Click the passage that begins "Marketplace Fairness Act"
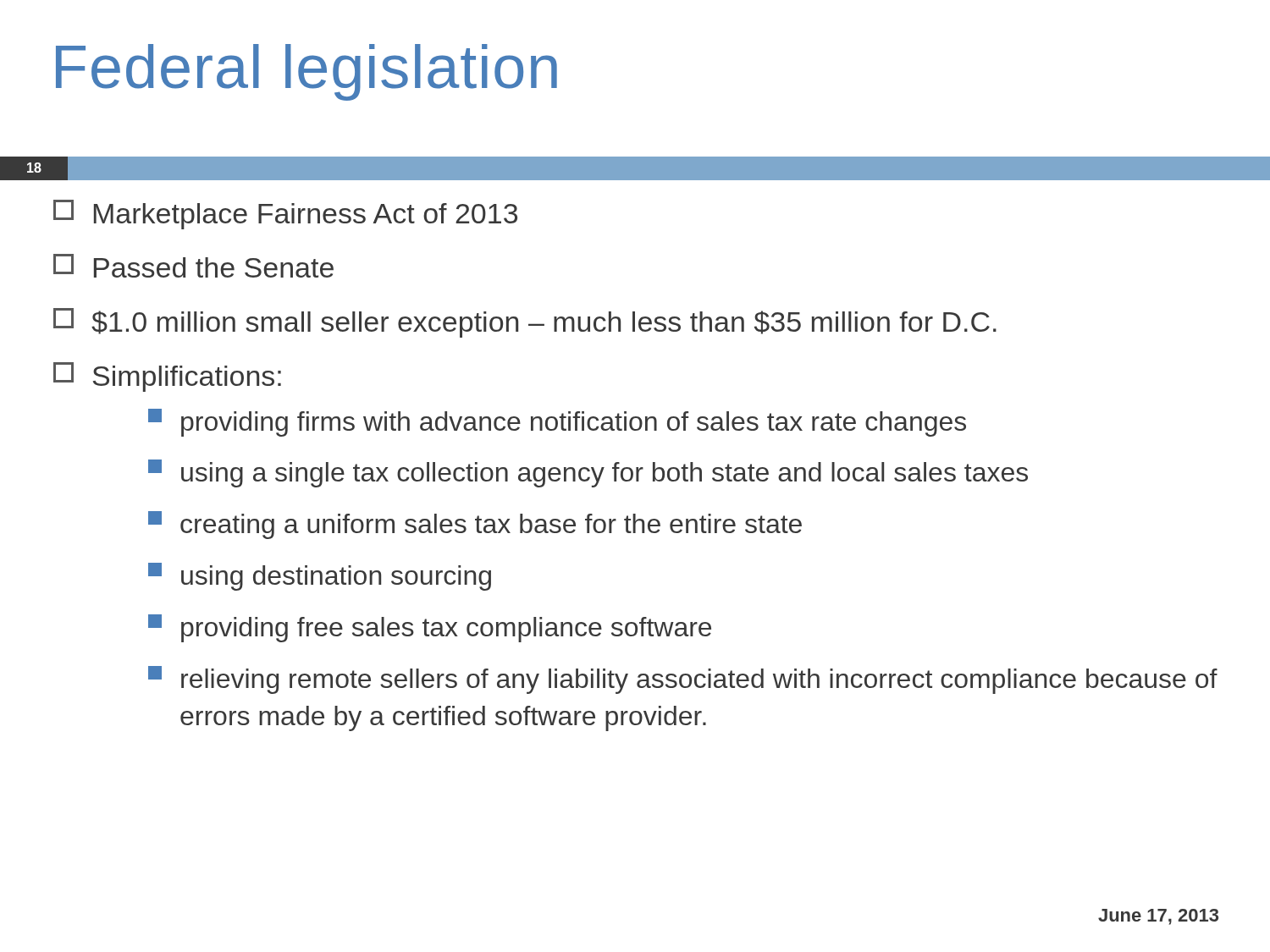 (x=285, y=214)
